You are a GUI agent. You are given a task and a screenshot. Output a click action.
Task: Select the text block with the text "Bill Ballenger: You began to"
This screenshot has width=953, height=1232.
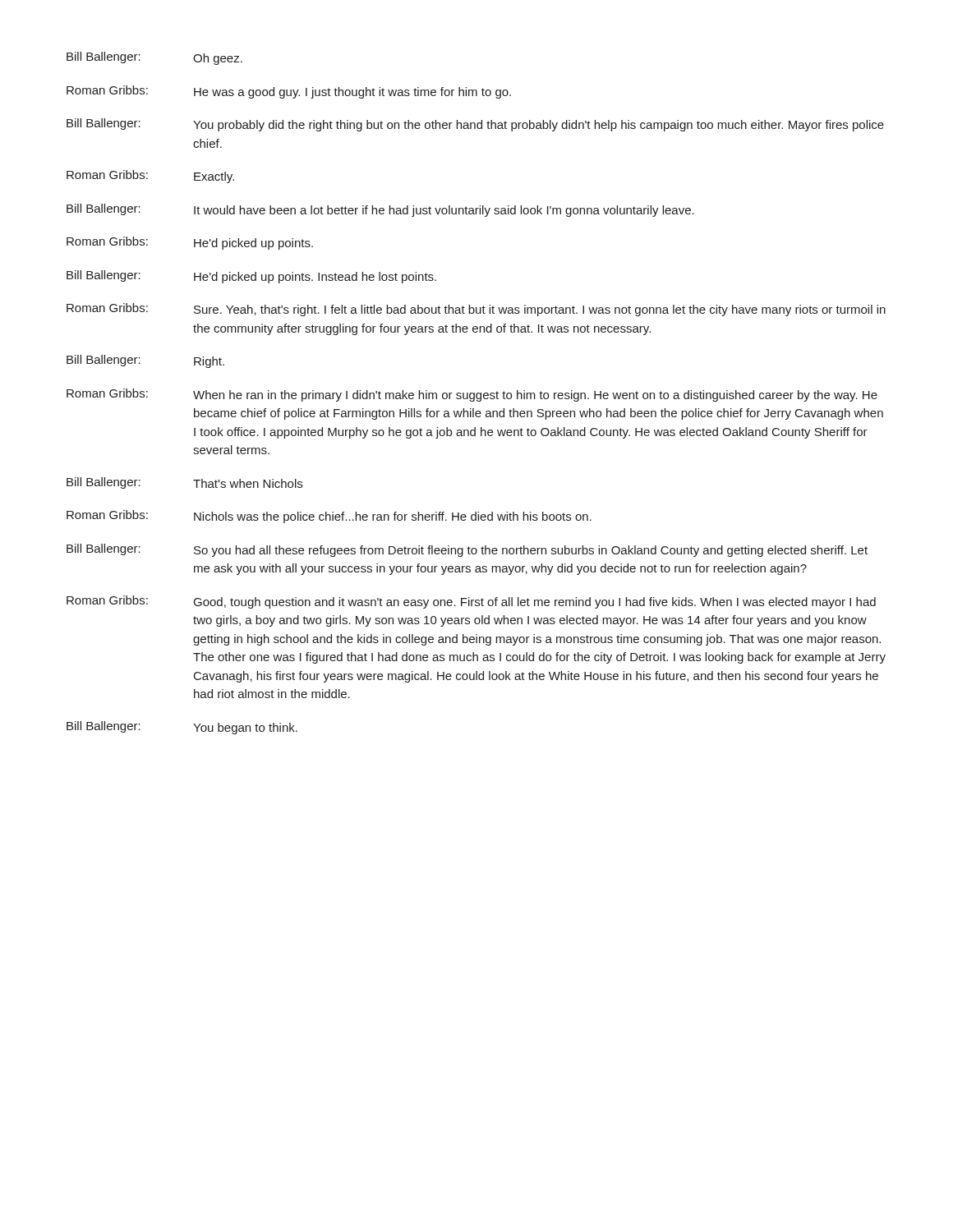tap(104, 727)
